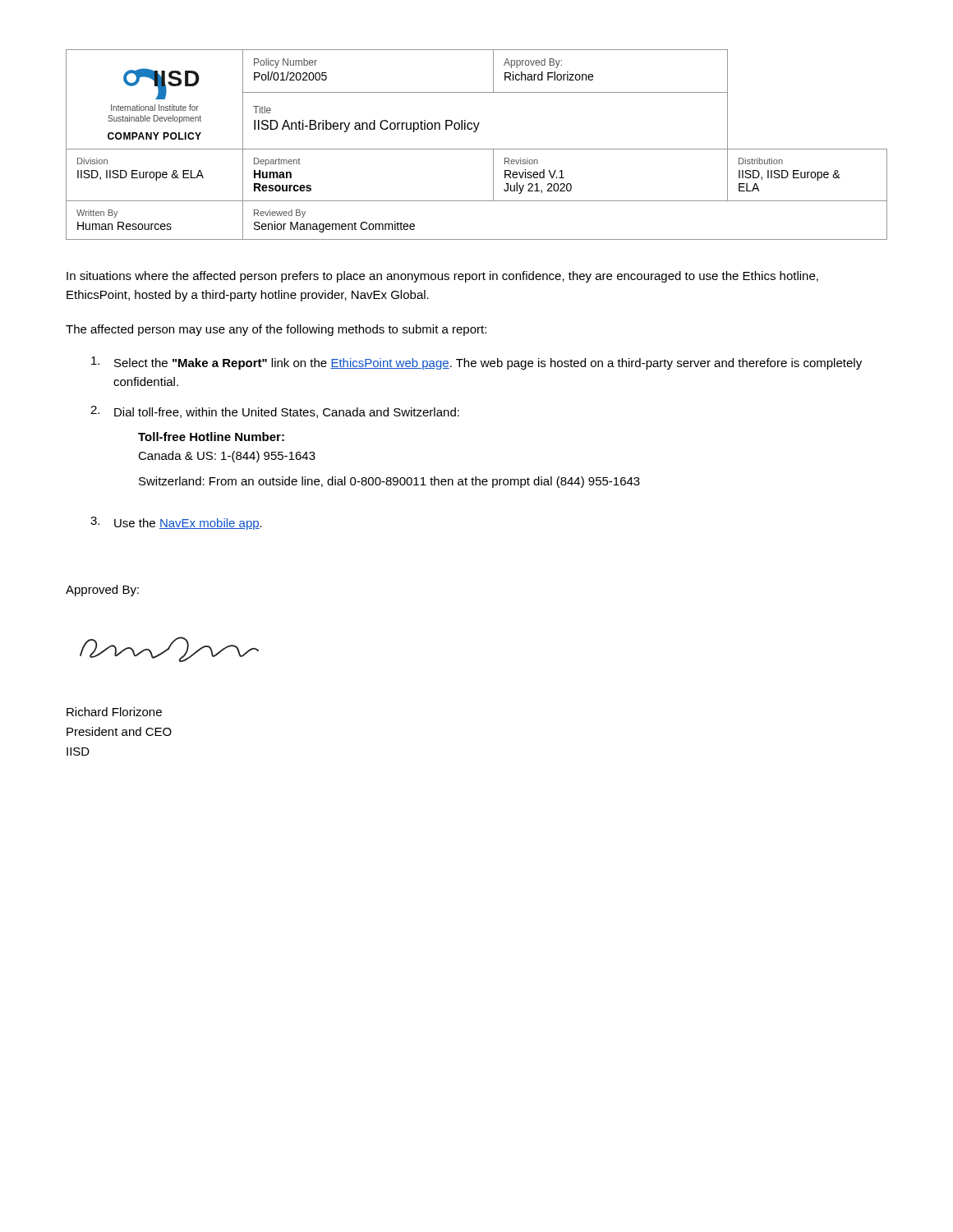Viewport: 953px width, 1232px height.
Task: Navigate to the text block starting "Select the "Make a Report" link on"
Action: coord(489,372)
